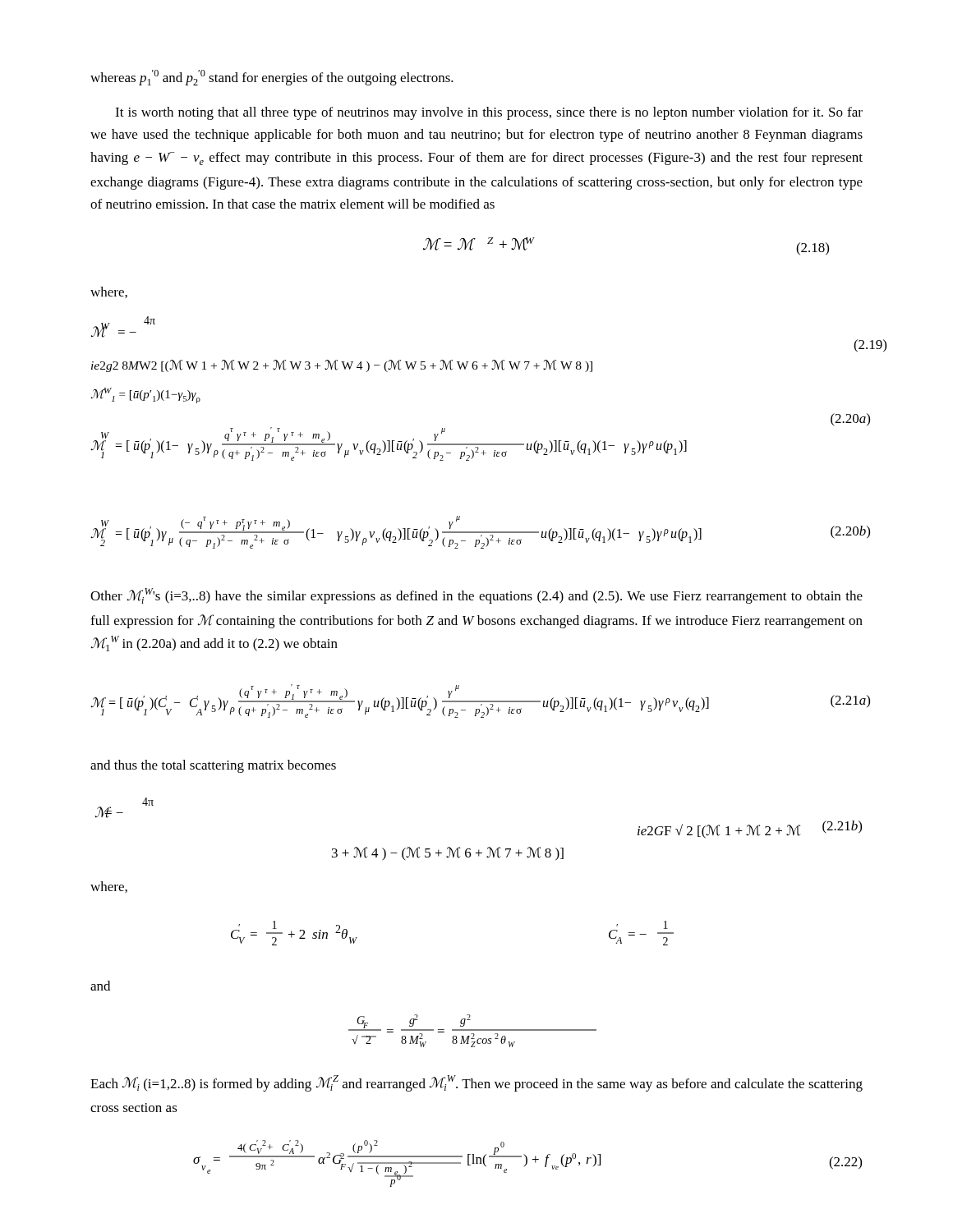Screen dimensions: 1232x953
Task: Where is the formula that starts "ℳ 1 = ["?
Action: 476,705
